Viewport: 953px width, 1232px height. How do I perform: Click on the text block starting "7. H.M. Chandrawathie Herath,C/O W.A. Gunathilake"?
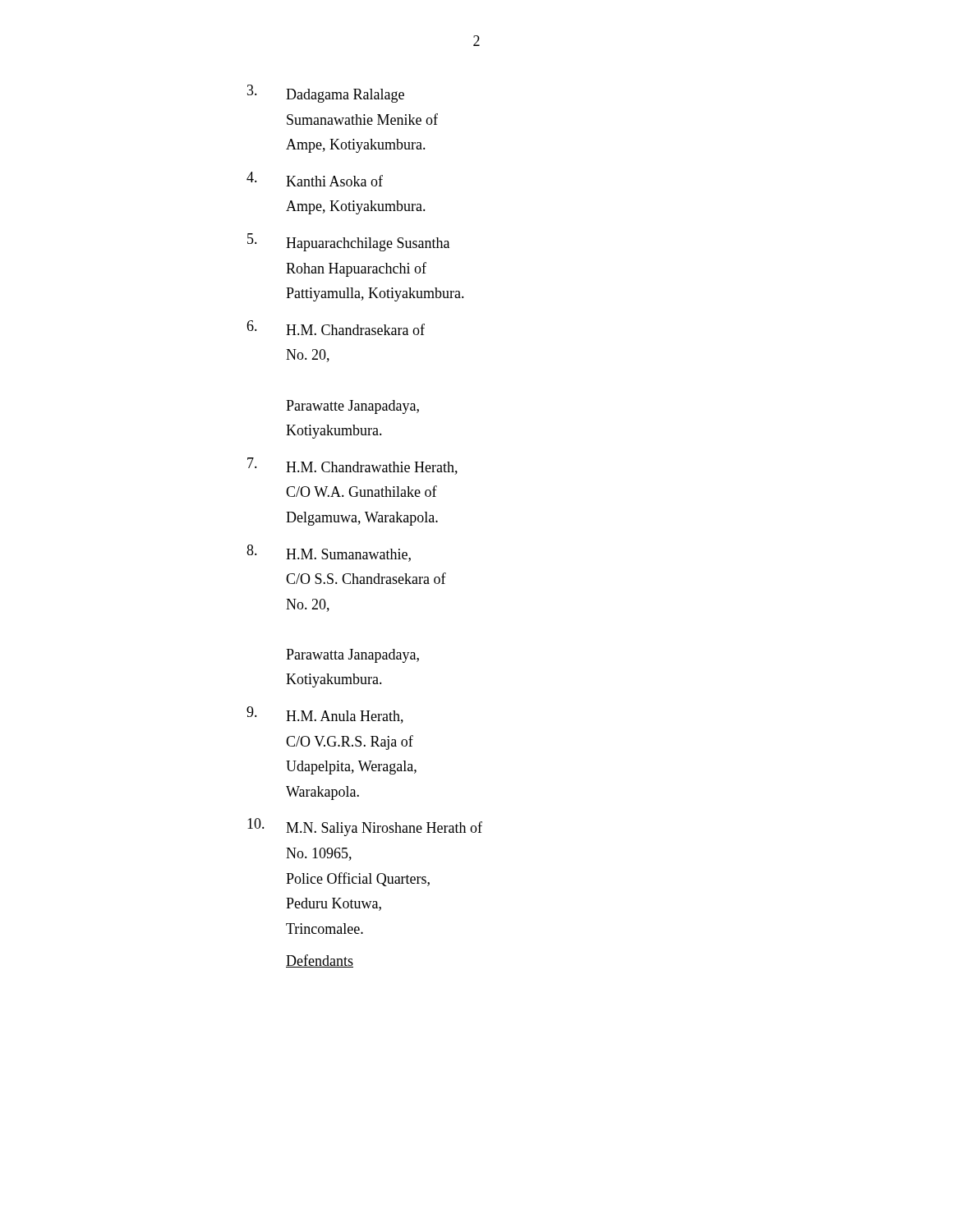click(352, 466)
